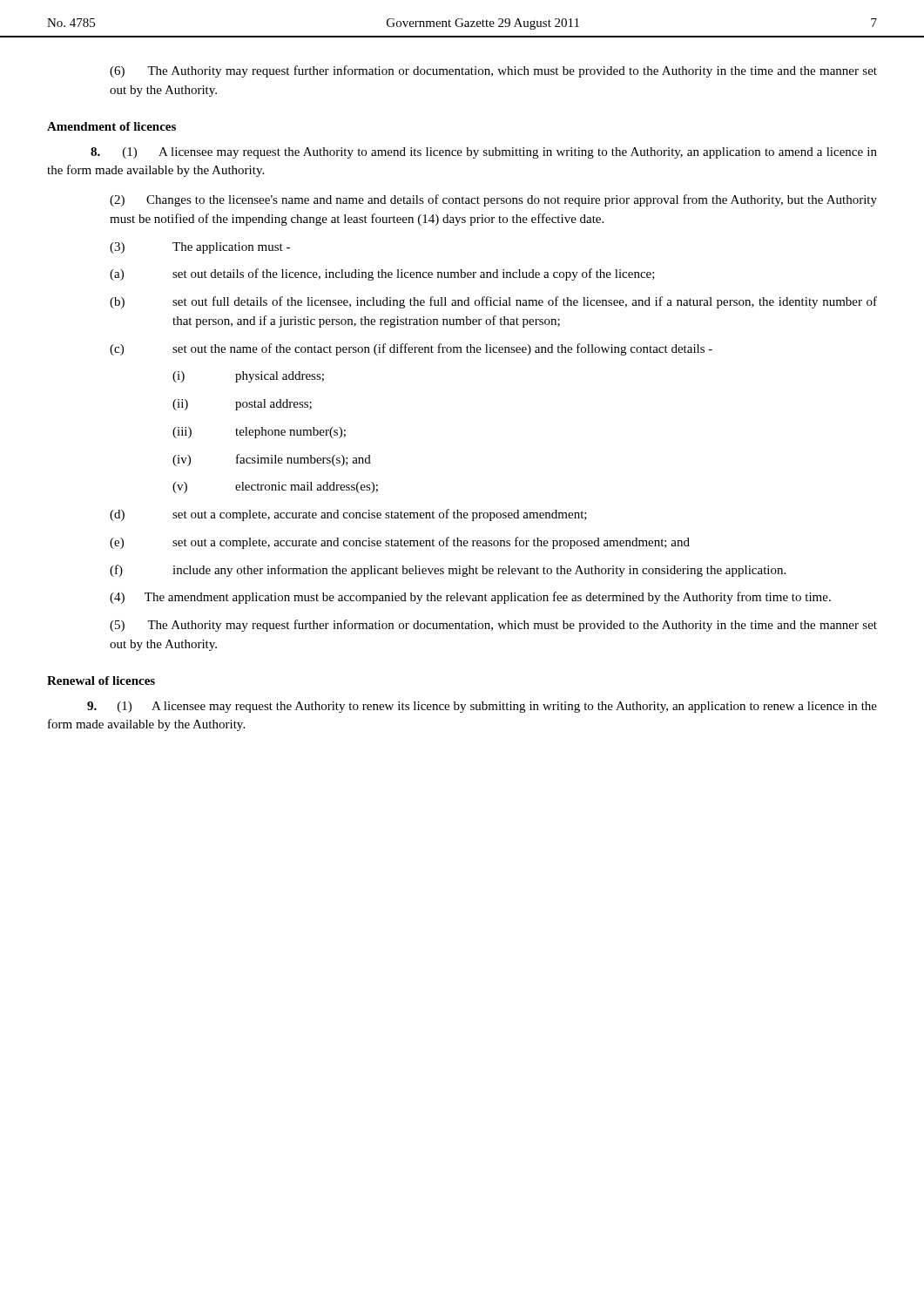The image size is (924, 1307).
Task: Click on the list item that reads "(3) The application must -"
Action: click(x=200, y=248)
